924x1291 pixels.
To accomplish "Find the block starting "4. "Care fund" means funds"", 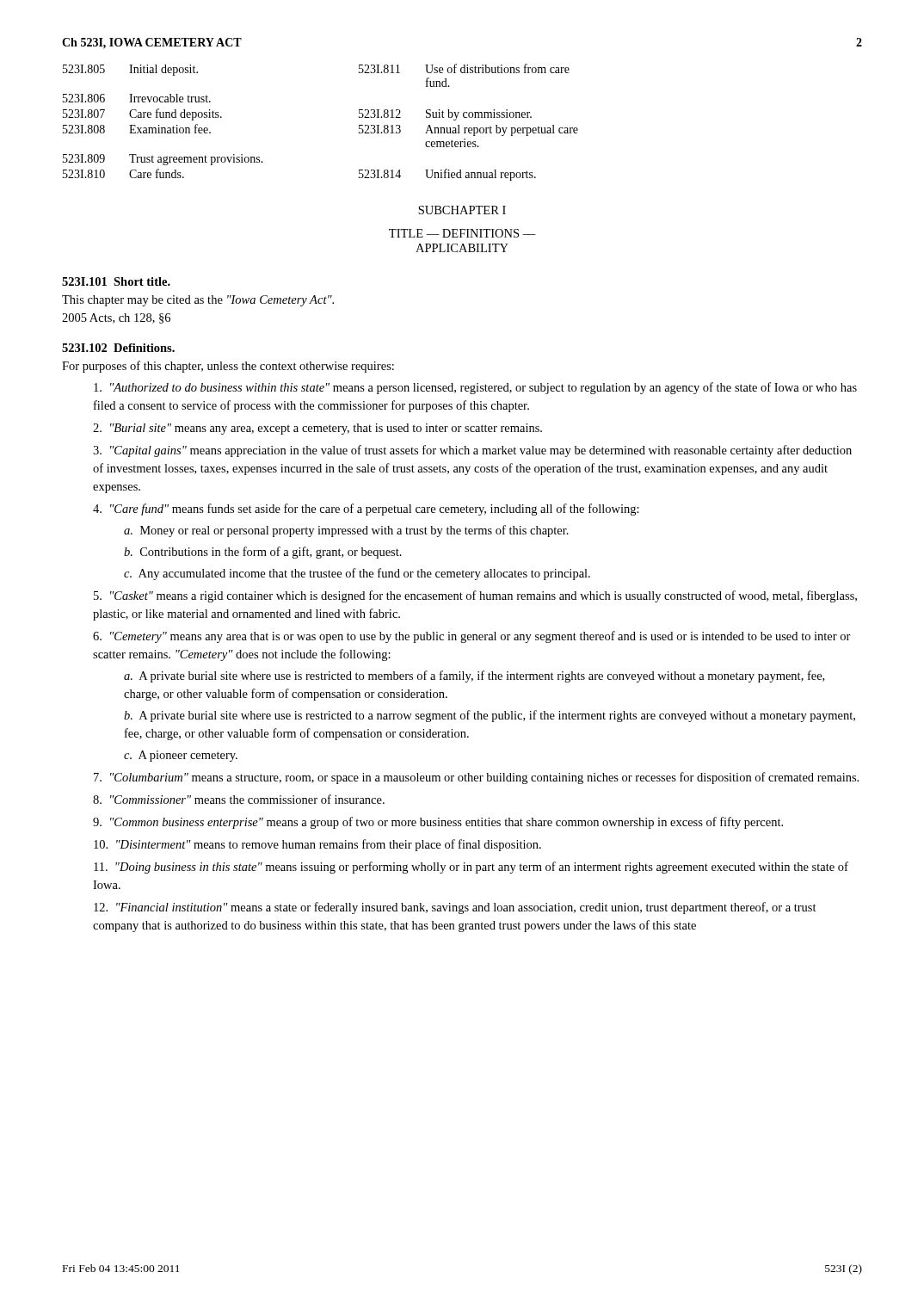I will (478, 509).
